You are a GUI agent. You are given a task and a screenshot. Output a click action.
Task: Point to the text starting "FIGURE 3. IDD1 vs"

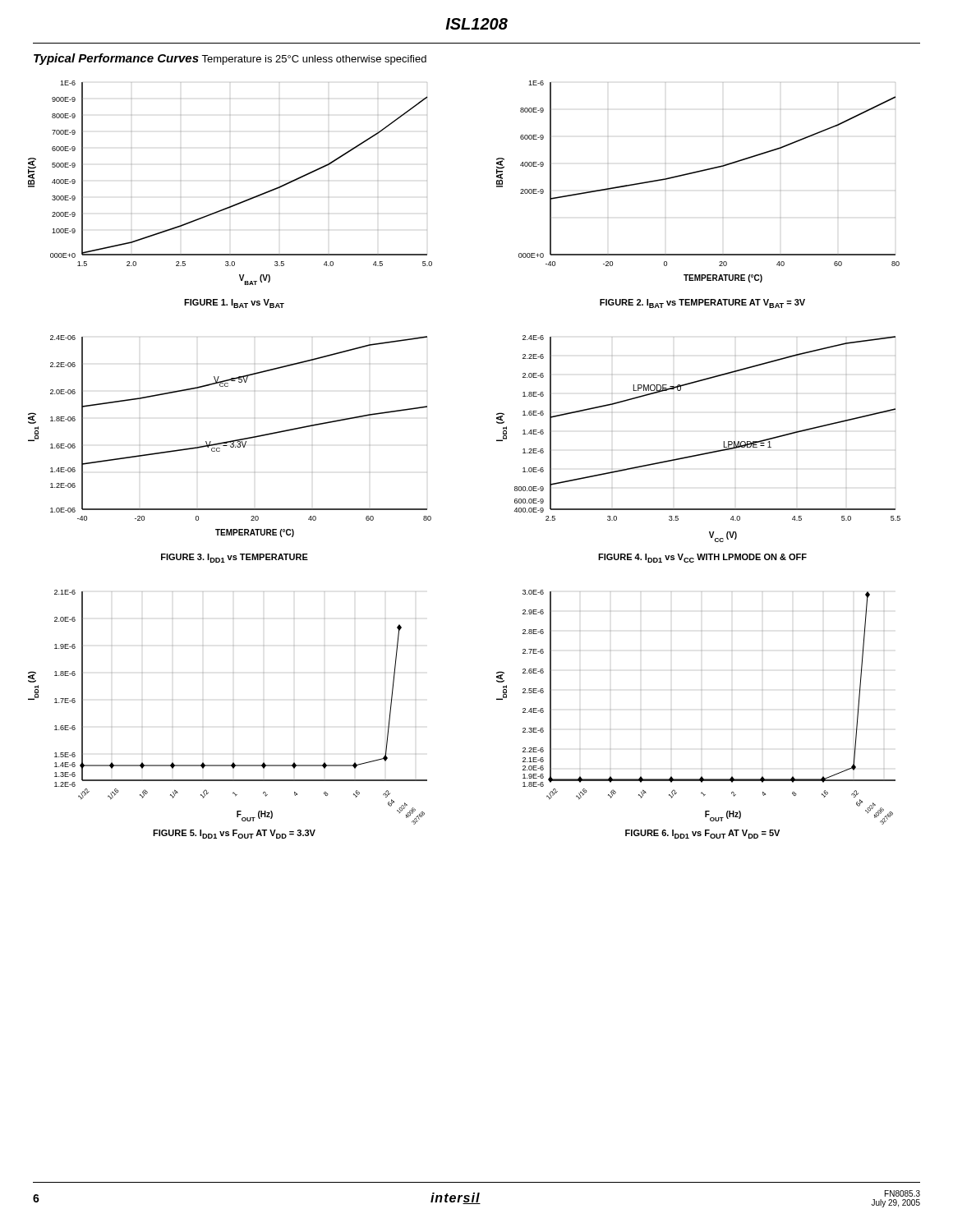[x=234, y=558]
